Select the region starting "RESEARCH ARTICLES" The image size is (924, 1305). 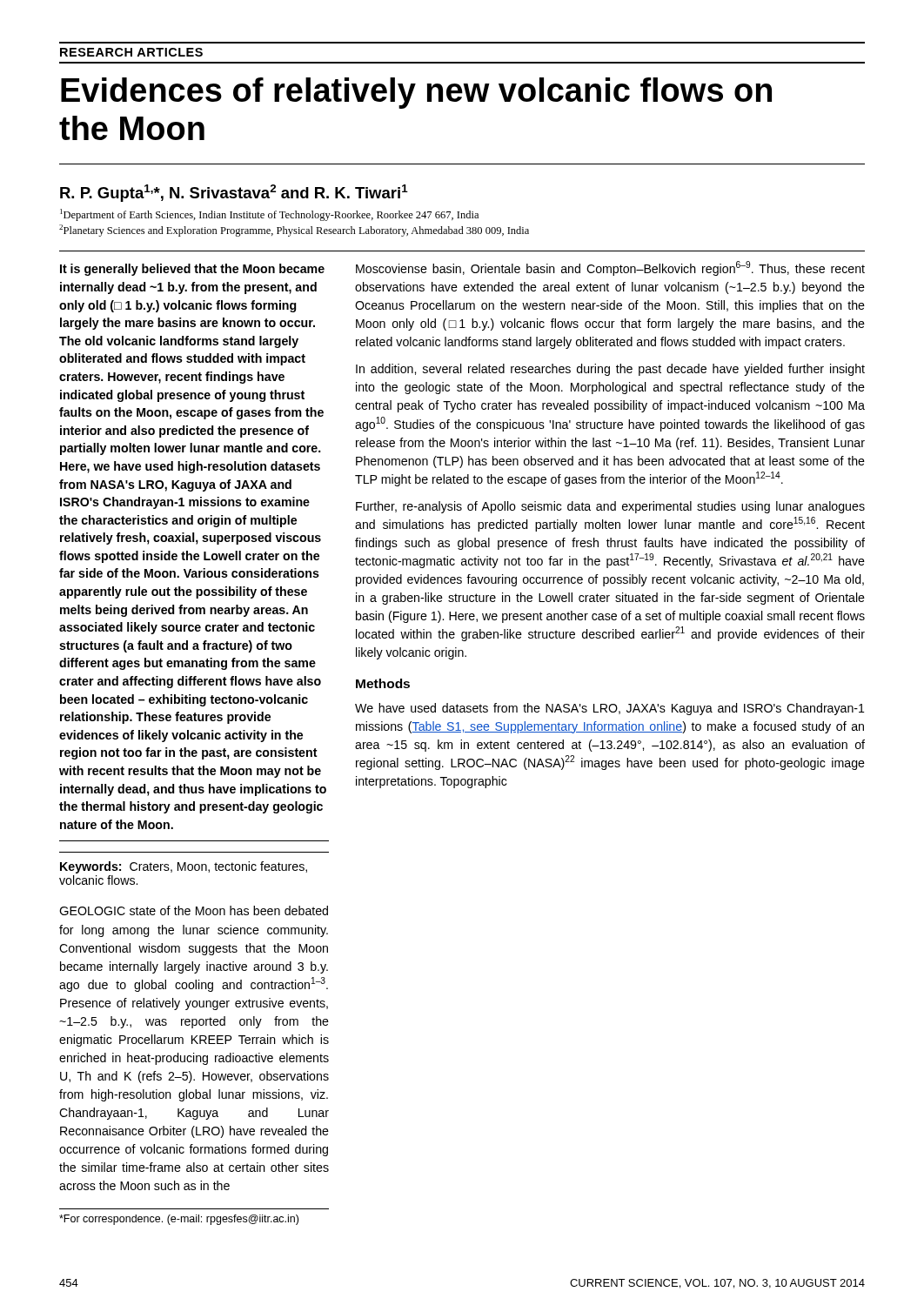click(x=131, y=52)
